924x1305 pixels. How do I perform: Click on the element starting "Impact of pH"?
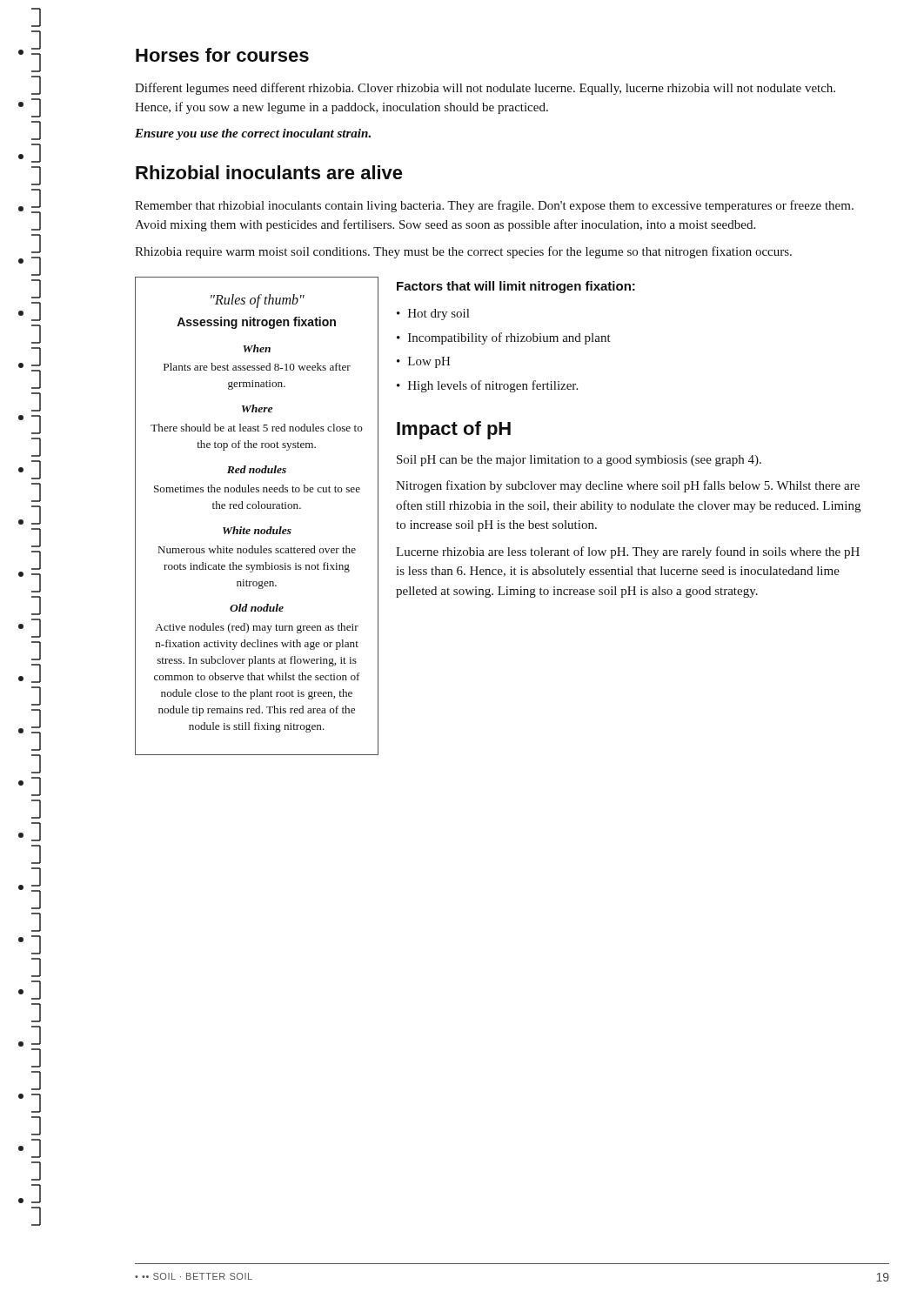[x=454, y=430]
